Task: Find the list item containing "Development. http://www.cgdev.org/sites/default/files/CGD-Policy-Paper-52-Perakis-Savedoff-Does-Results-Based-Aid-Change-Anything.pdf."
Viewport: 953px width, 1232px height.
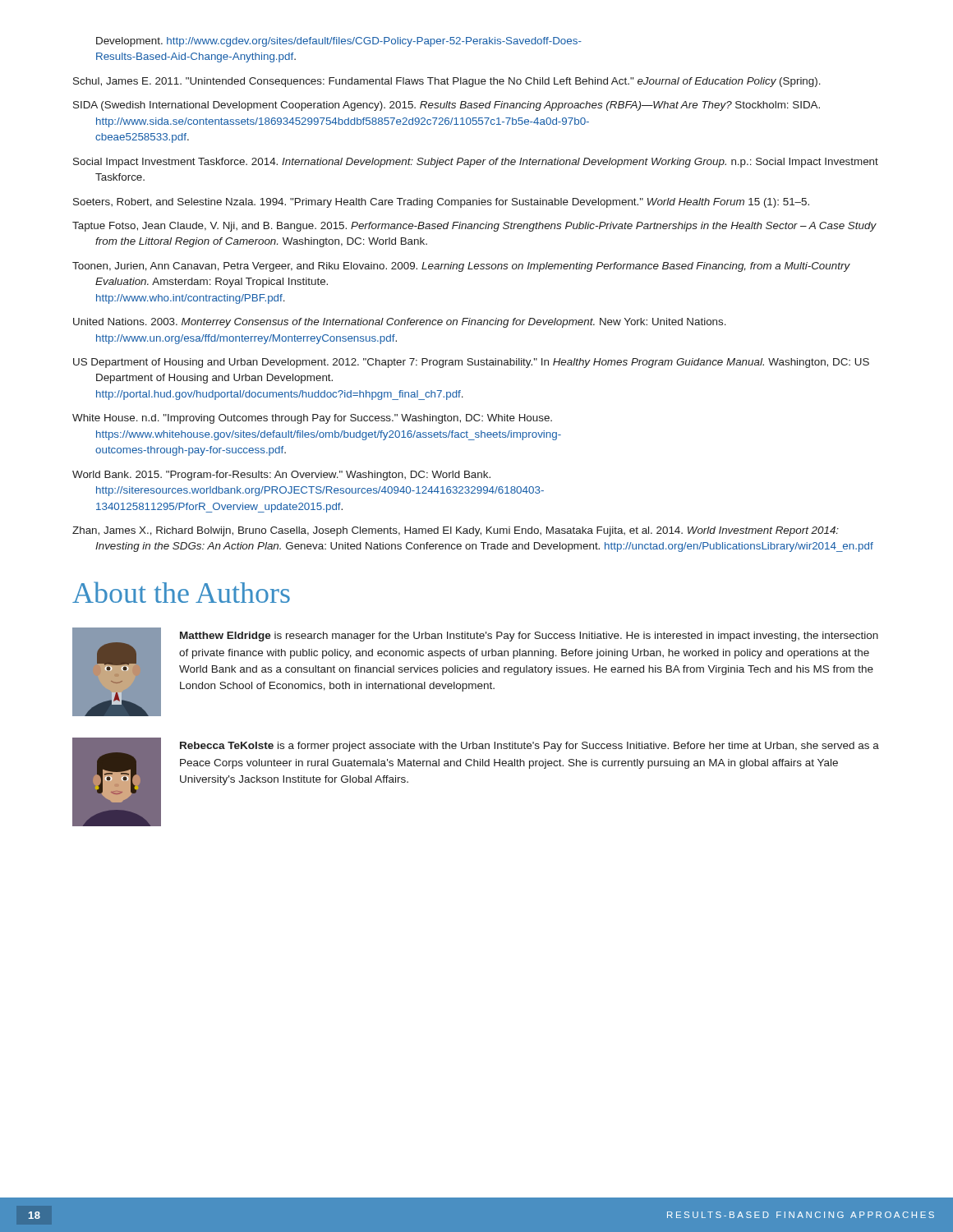Action: pyautogui.click(x=338, y=49)
